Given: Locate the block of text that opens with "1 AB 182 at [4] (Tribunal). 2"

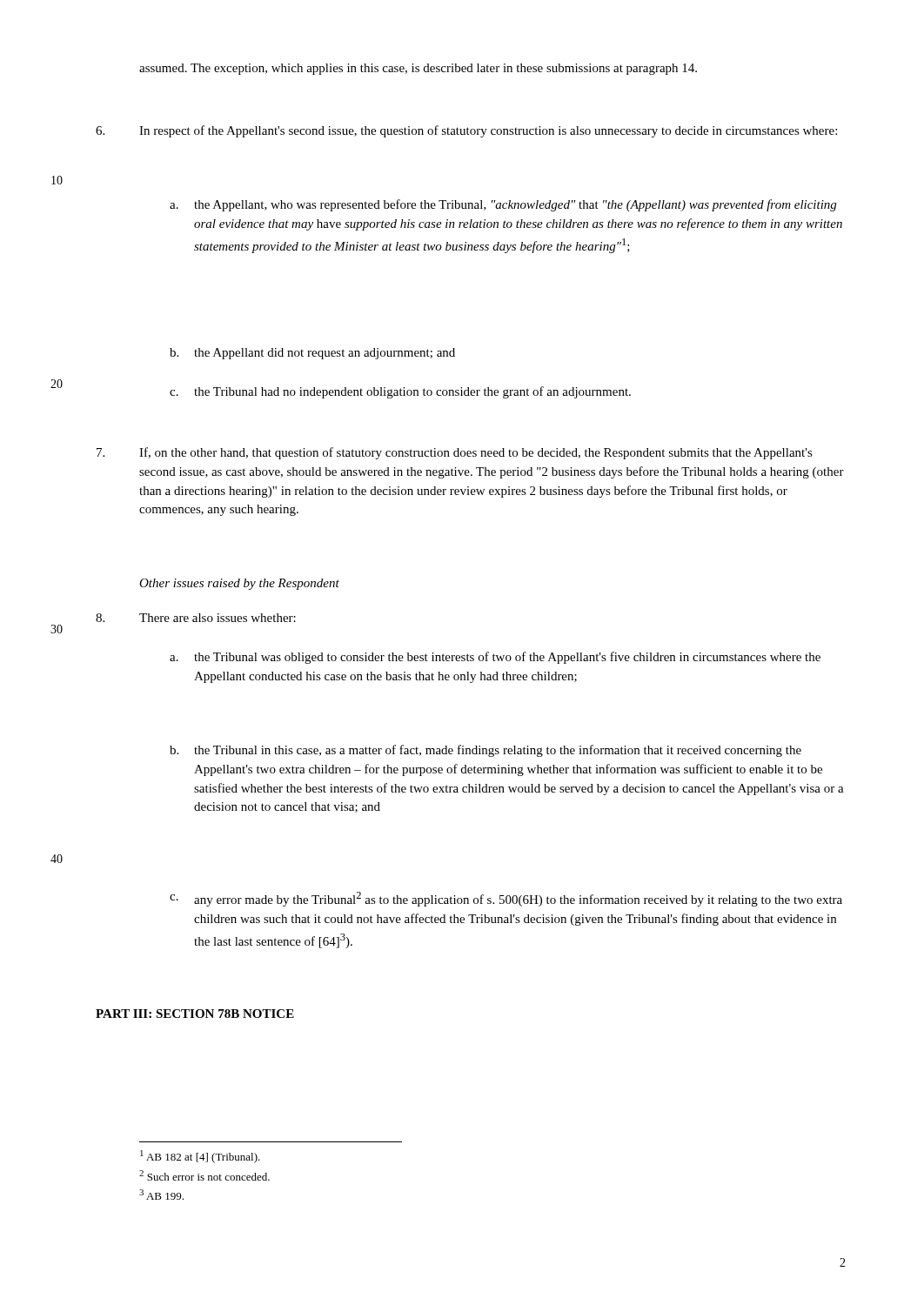Looking at the screenshot, I should point(271,1176).
